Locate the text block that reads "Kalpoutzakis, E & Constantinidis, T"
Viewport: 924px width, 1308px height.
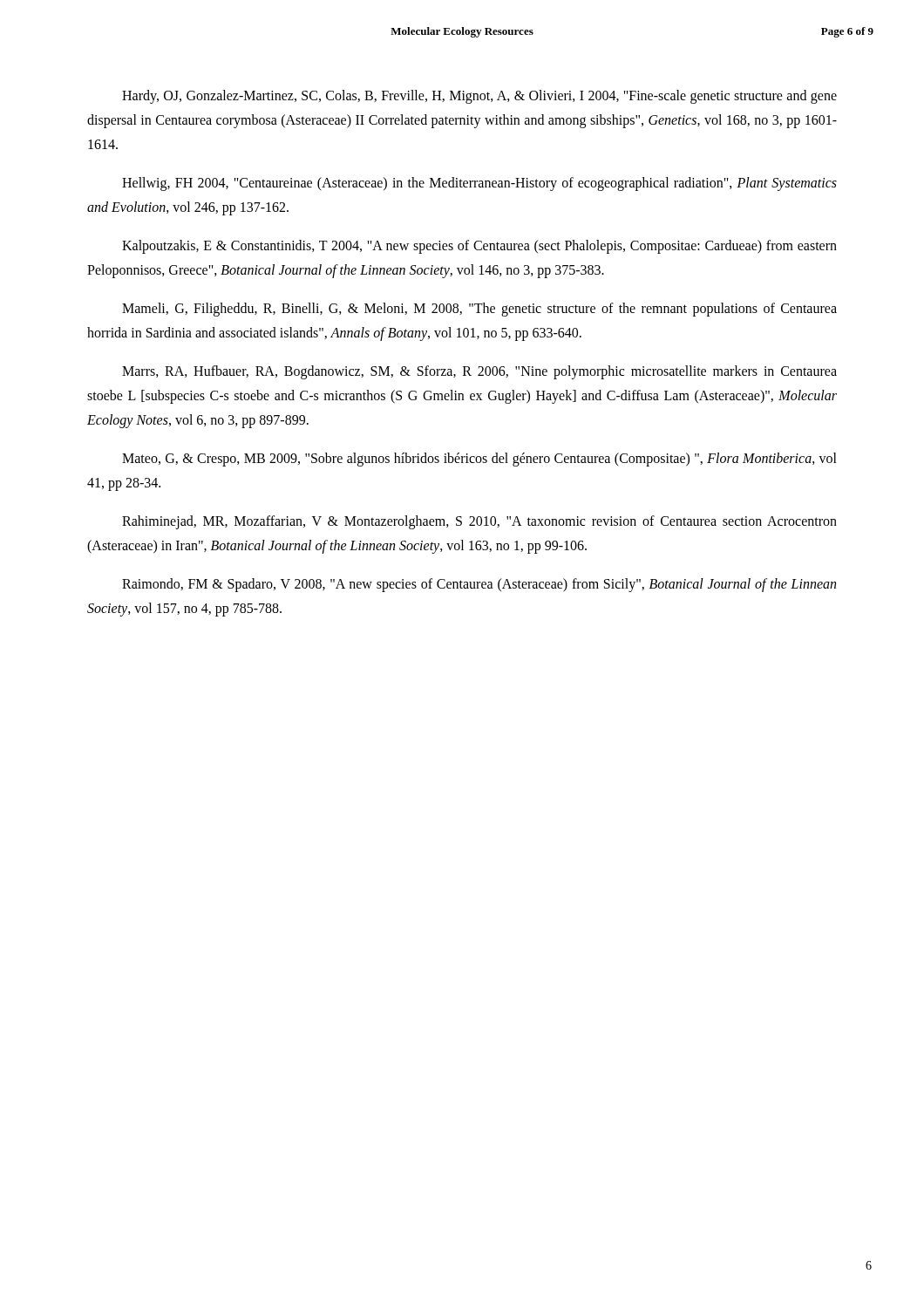point(462,258)
